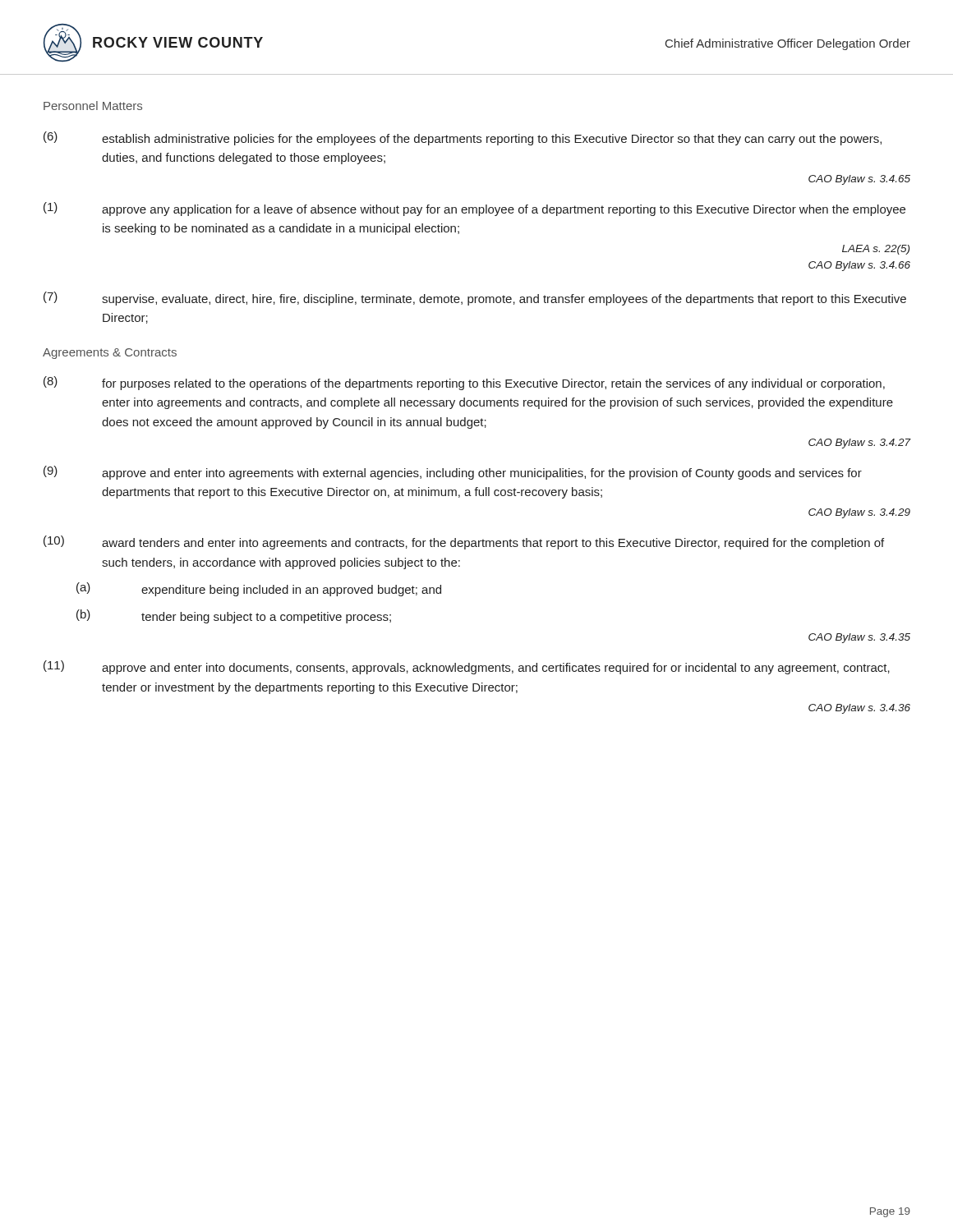Point to the text block starting "Personnel Matters"
Image resolution: width=953 pixels, height=1232 pixels.
pyautogui.click(x=93, y=106)
